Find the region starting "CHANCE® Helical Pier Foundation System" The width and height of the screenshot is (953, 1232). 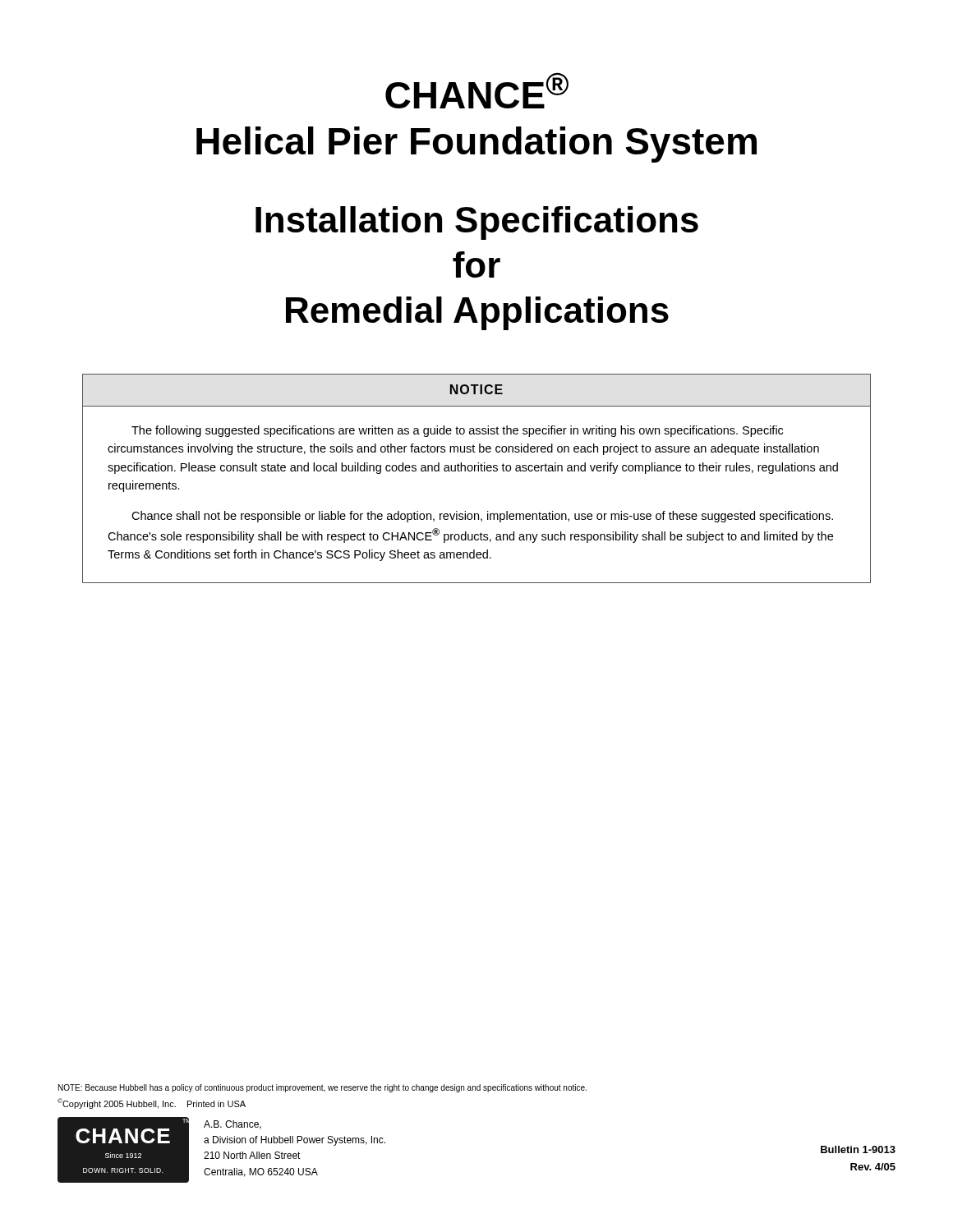click(476, 115)
